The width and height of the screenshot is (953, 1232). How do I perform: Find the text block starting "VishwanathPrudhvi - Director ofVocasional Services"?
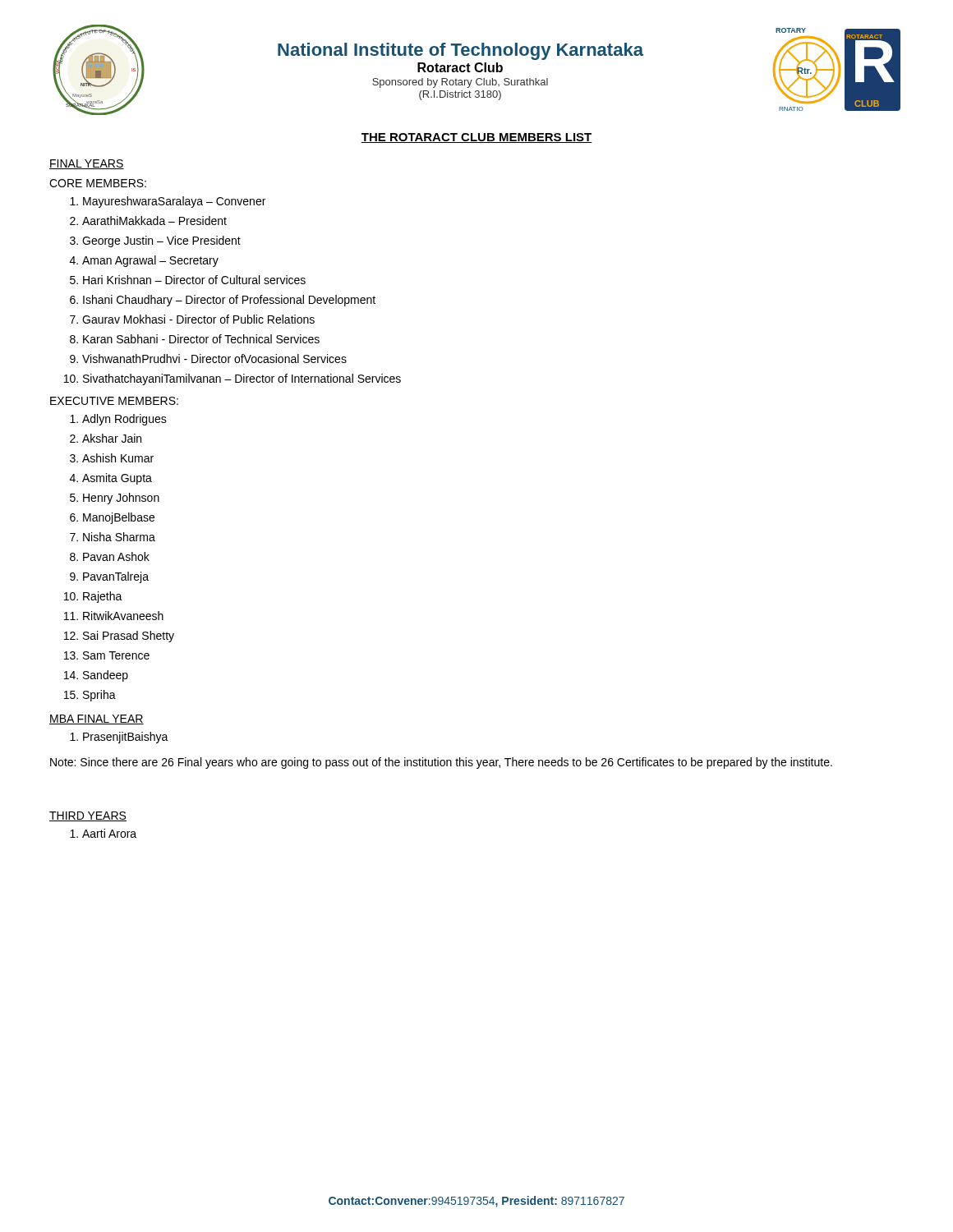[x=214, y=359]
